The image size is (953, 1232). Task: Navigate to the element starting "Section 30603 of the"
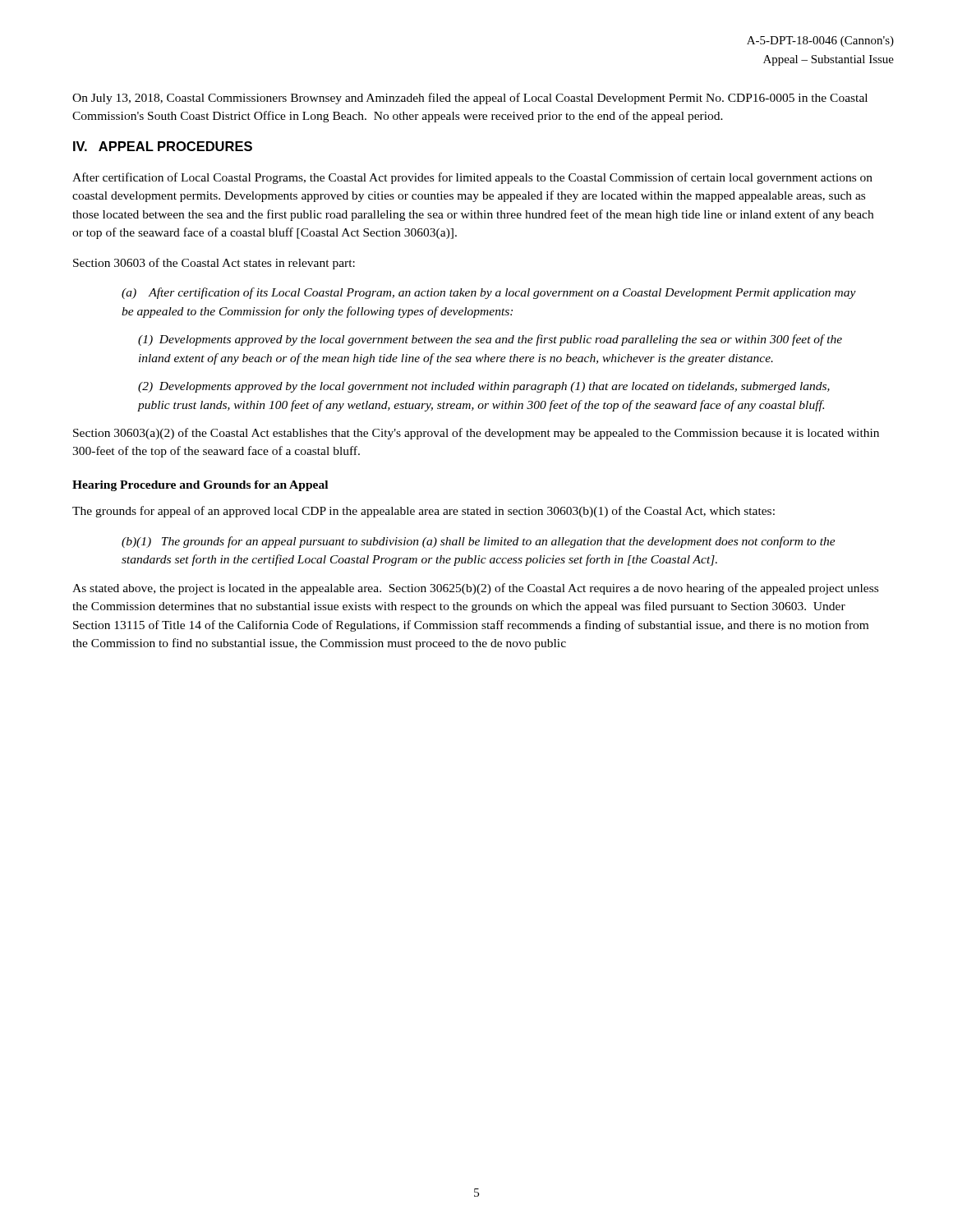214,262
